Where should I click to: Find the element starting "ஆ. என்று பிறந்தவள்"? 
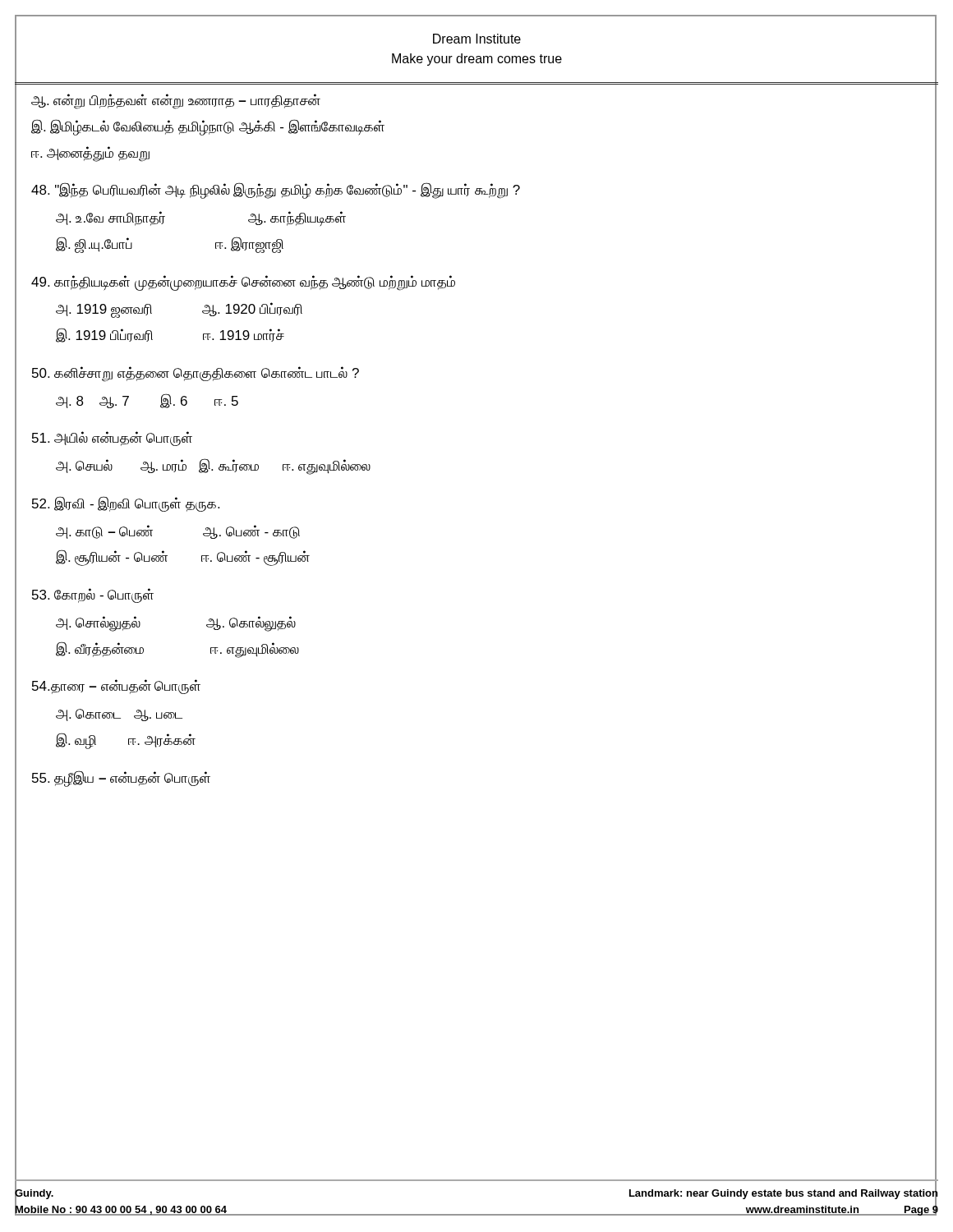click(x=176, y=101)
